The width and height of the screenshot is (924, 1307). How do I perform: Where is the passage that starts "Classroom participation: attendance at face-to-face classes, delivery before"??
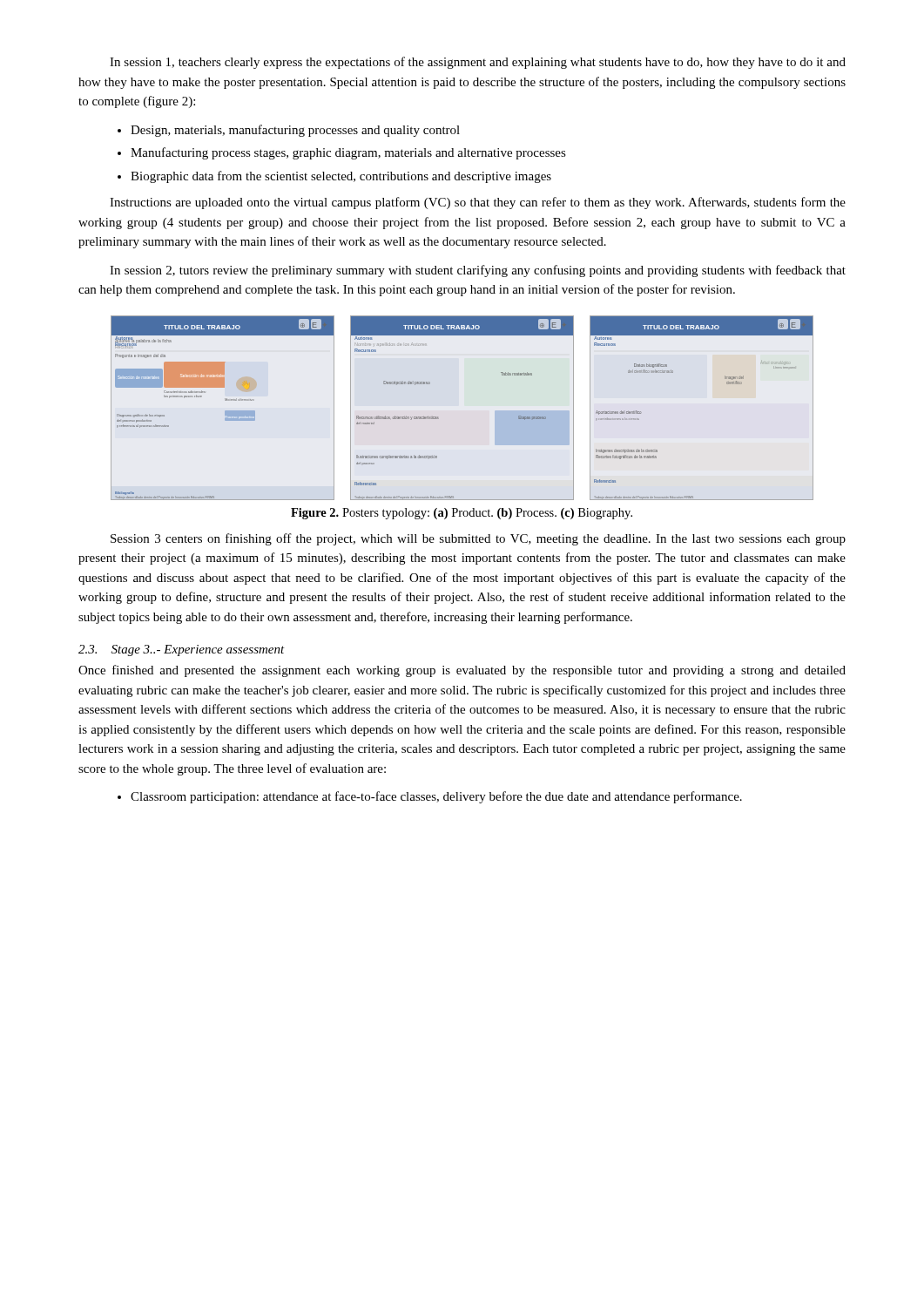437,796
